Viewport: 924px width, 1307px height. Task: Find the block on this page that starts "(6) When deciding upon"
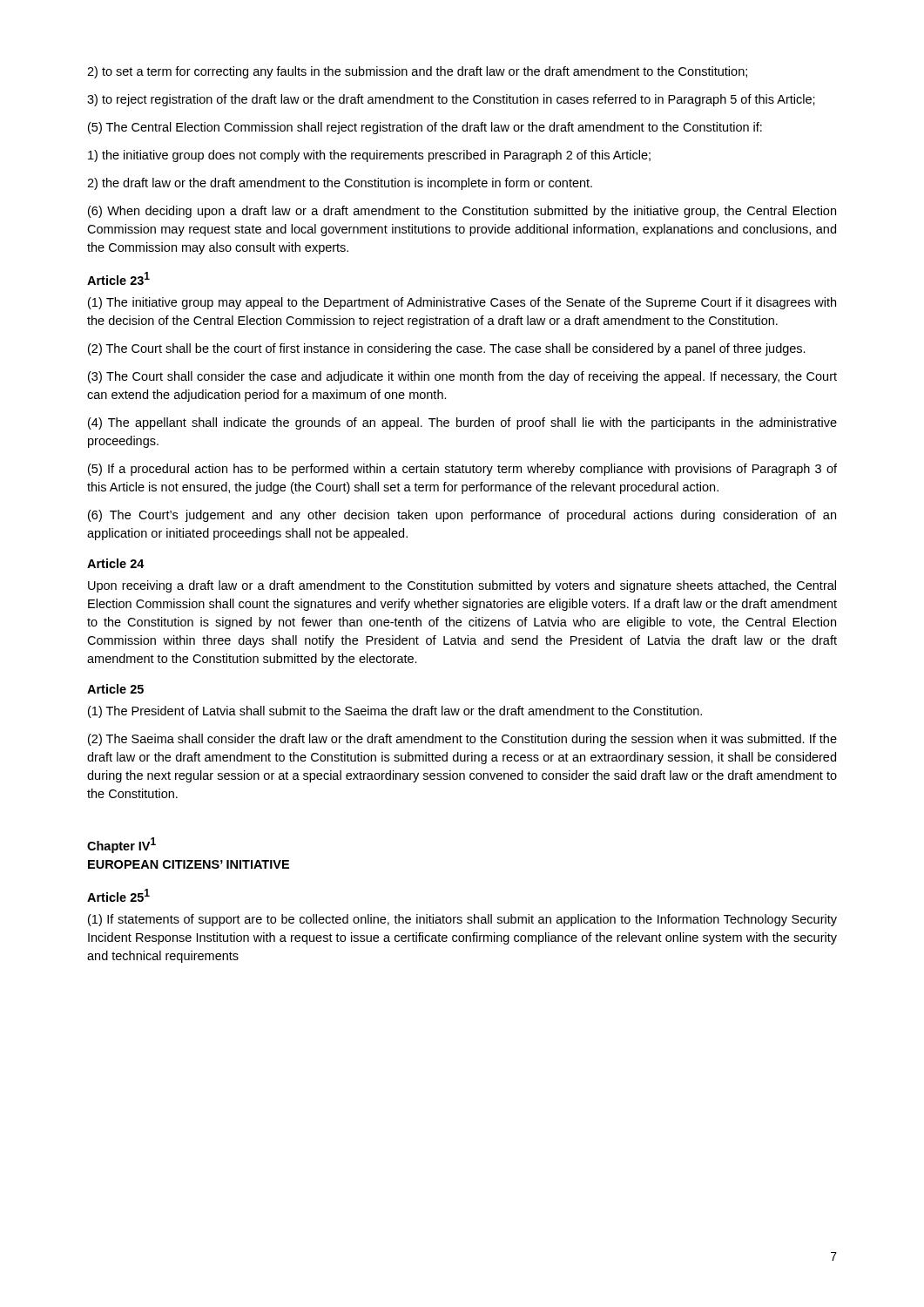tap(462, 229)
